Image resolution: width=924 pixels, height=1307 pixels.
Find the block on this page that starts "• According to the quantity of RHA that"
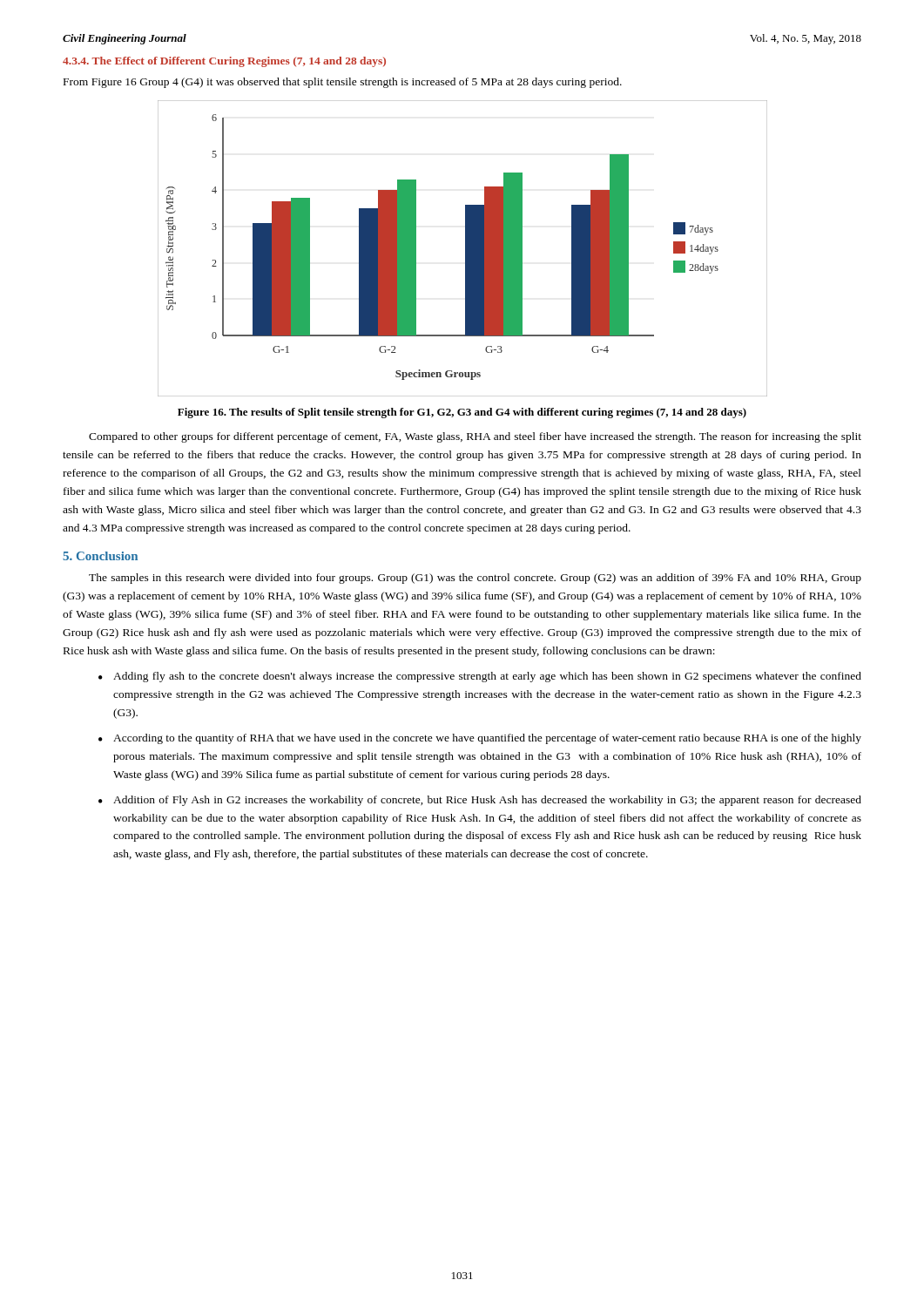click(479, 756)
